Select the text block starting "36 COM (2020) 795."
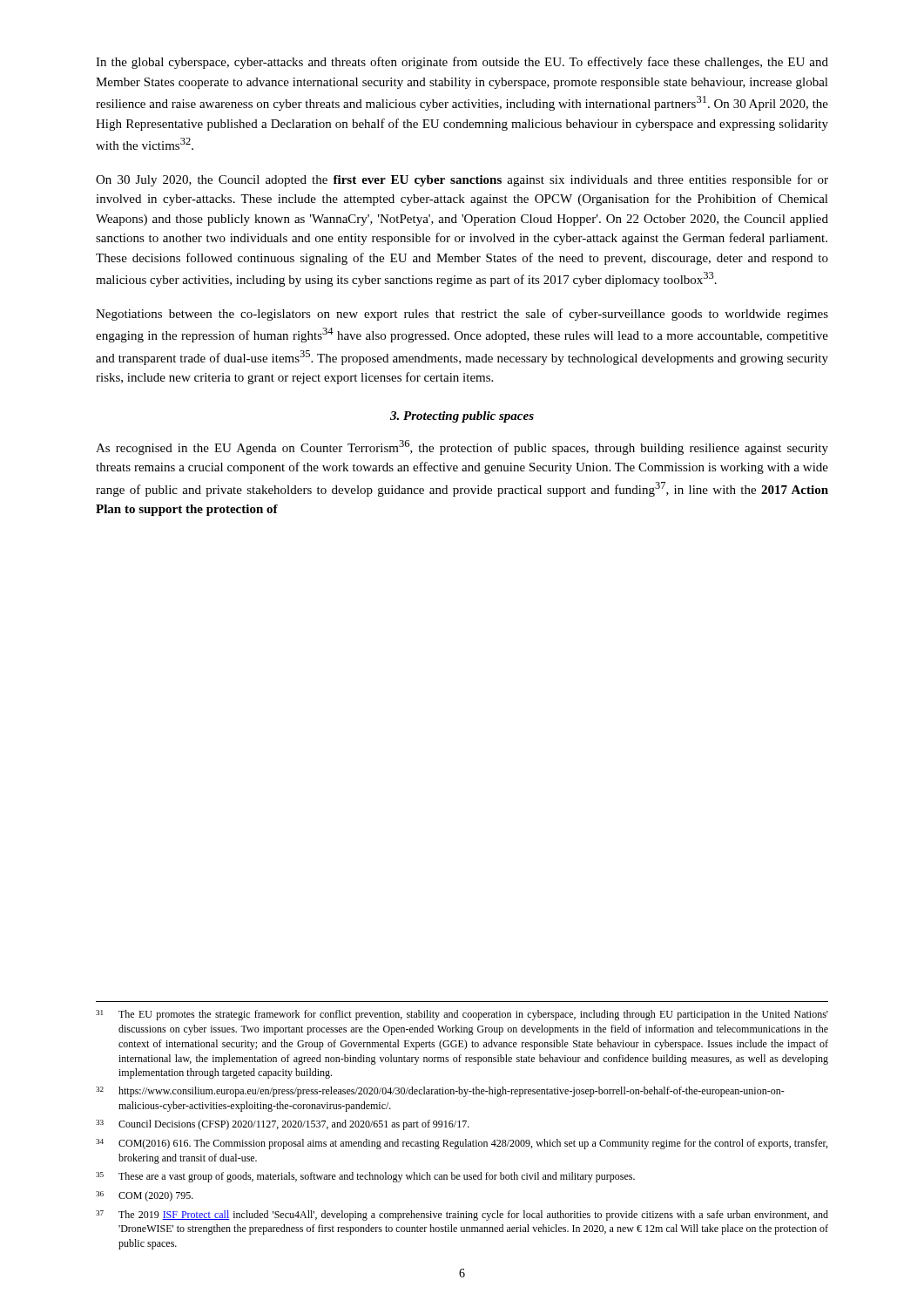Screen dimensions: 1307x924 tap(145, 1196)
